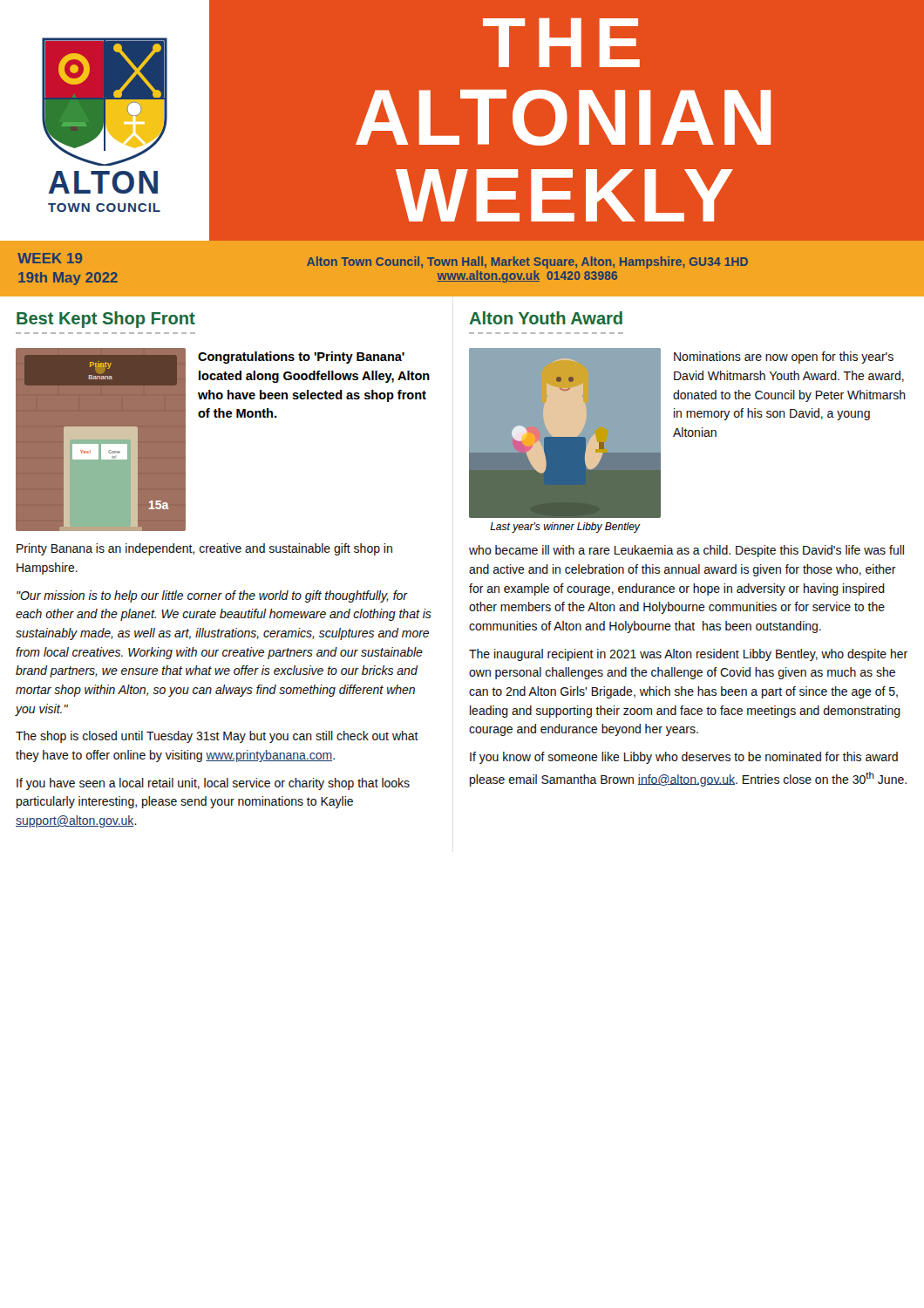The height and width of the screenshot is (1308, 924).
Task: Find the title
Action: [x=567, y=120]
